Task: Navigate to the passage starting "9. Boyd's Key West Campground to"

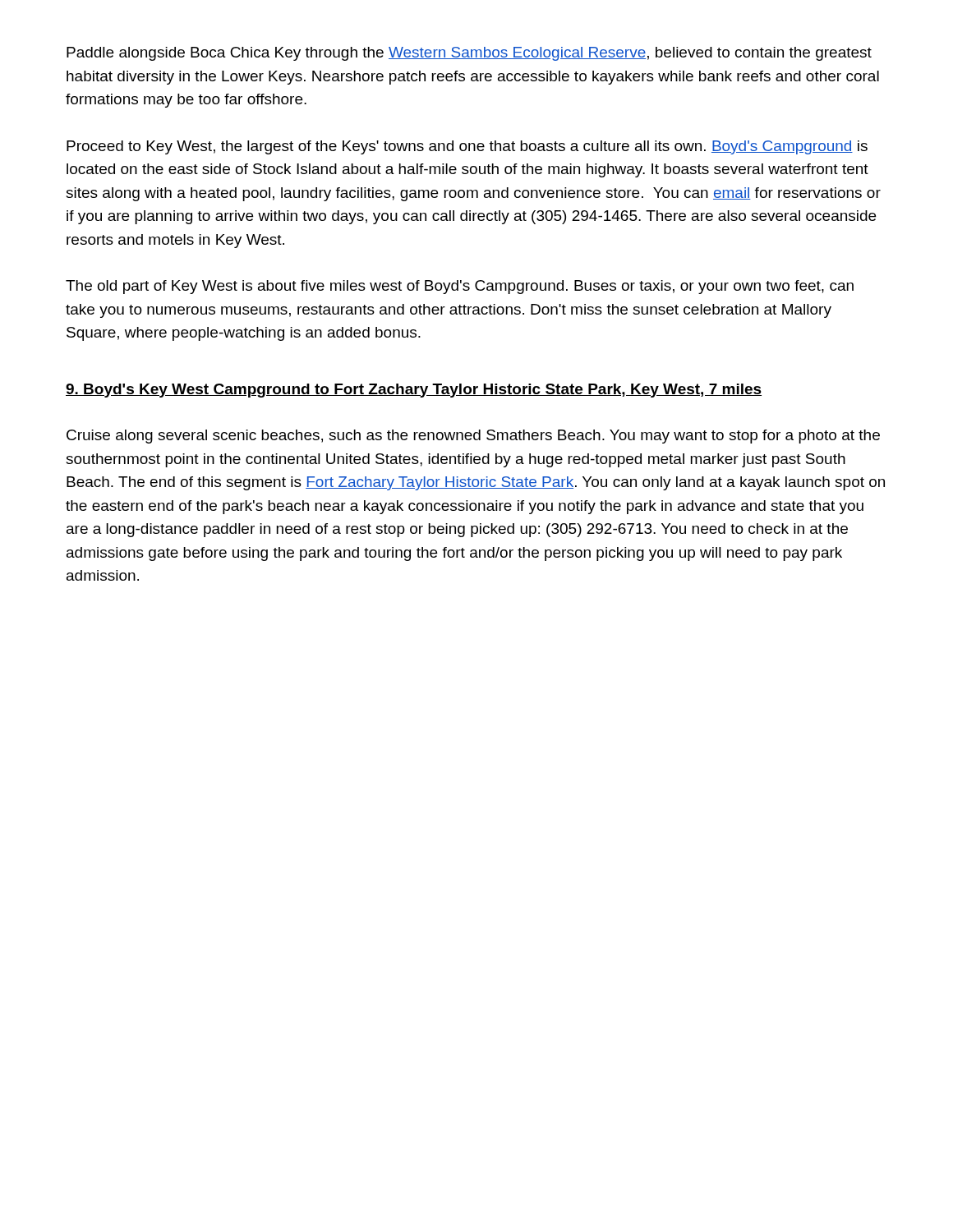Action: click(x=414, y=388)
